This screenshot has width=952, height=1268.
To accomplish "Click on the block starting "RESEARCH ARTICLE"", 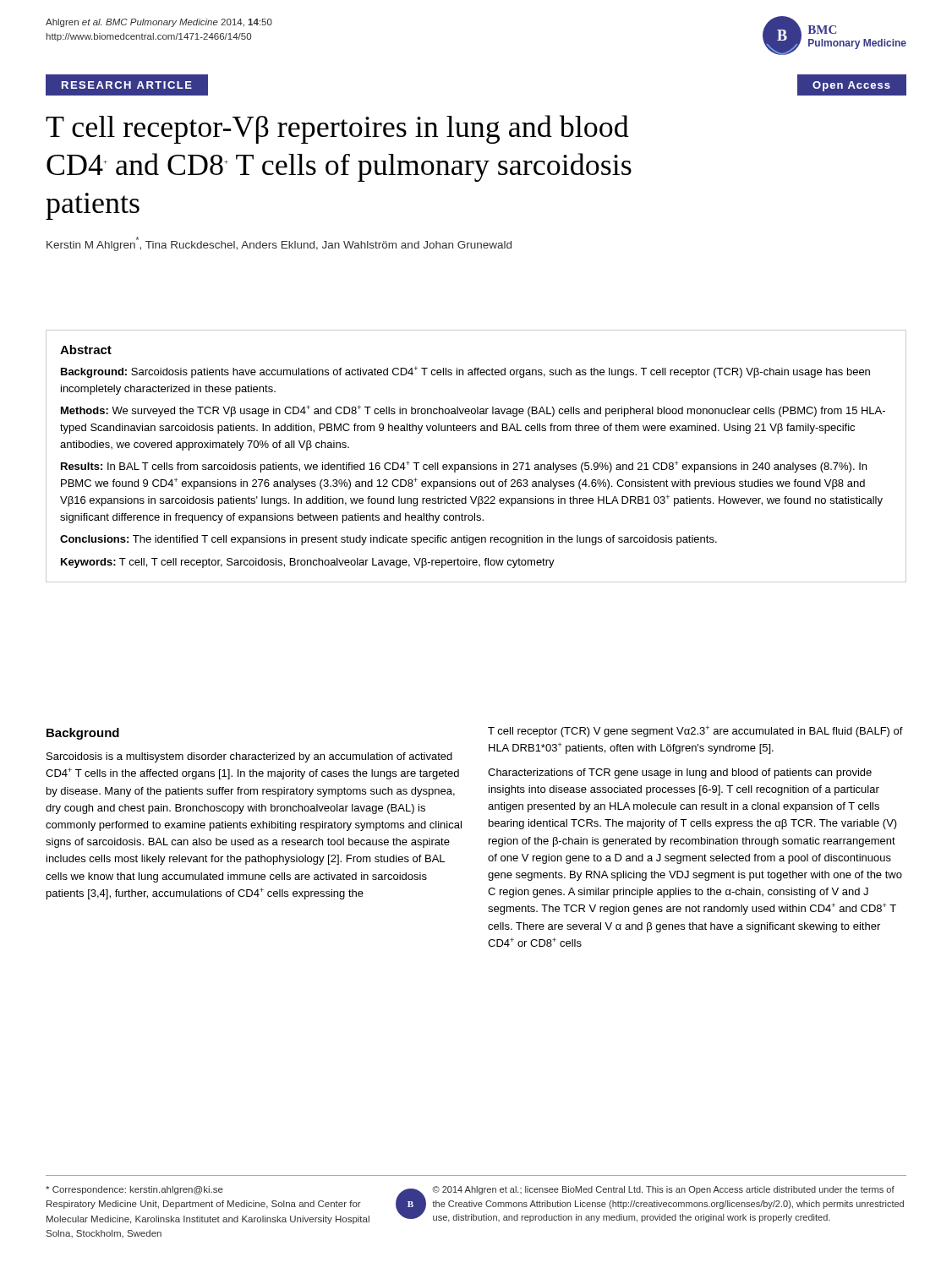I will coord(127,85).
